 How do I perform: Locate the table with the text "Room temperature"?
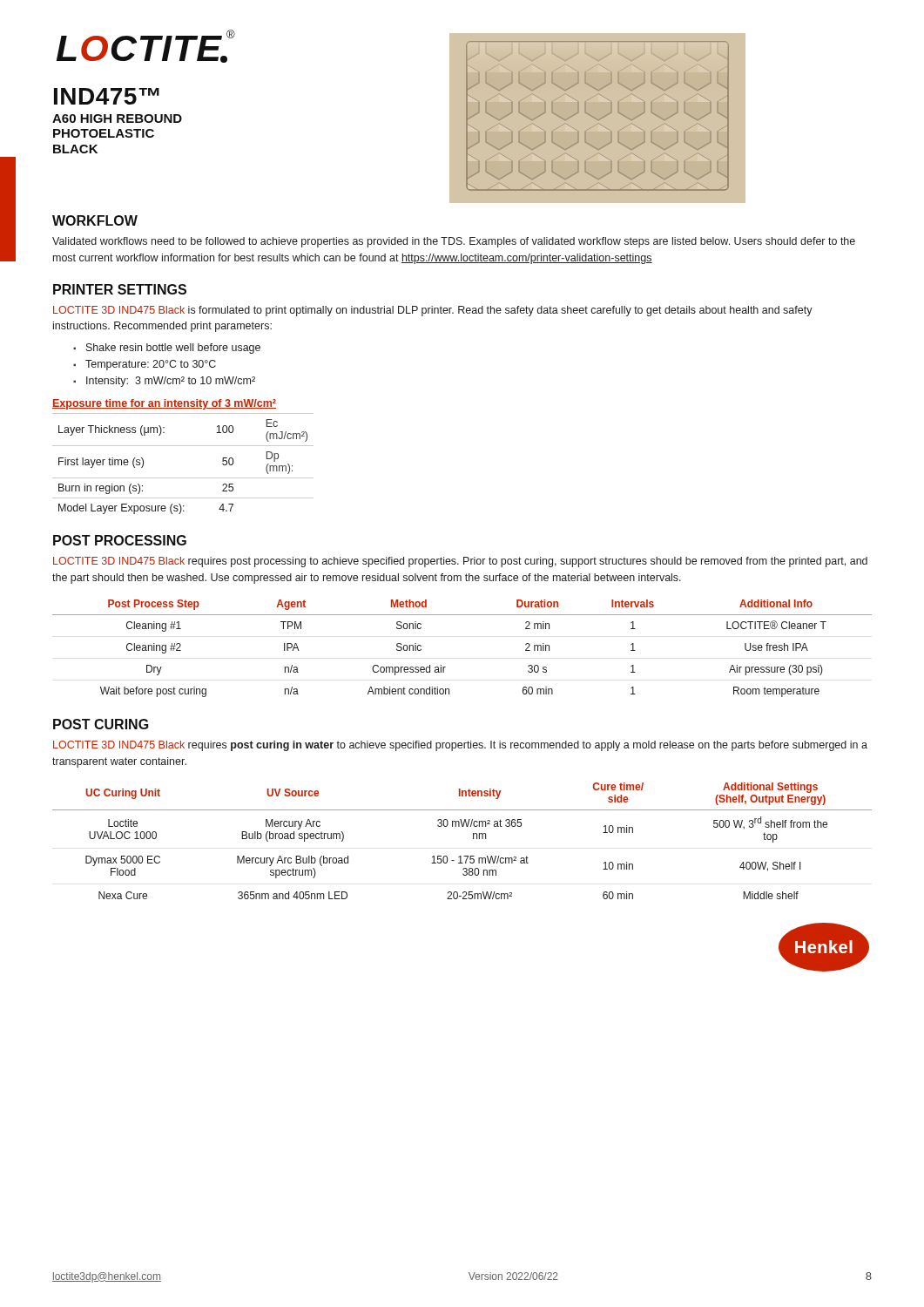point(462,647)
